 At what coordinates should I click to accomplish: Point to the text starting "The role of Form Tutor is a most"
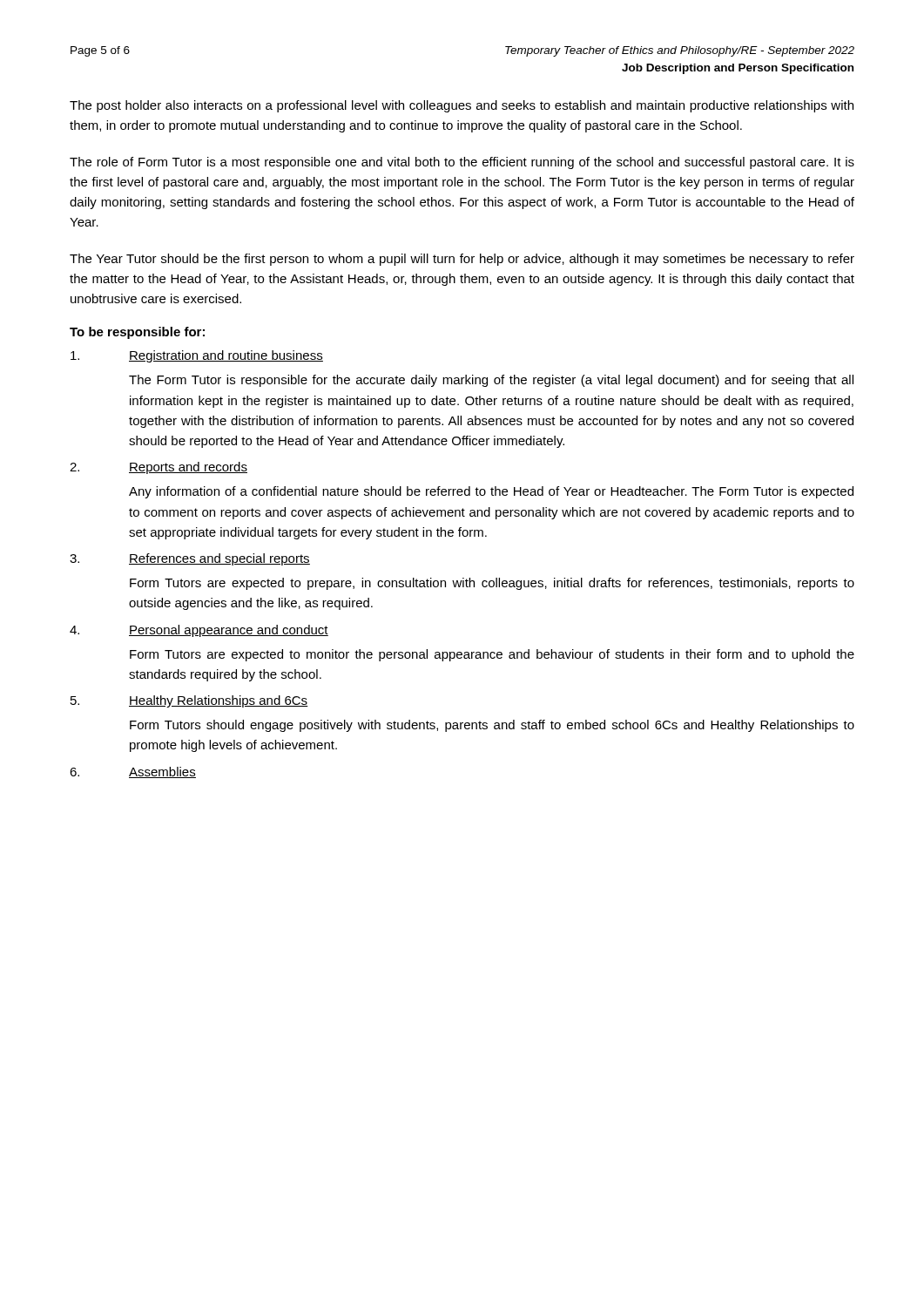point(462,192)
